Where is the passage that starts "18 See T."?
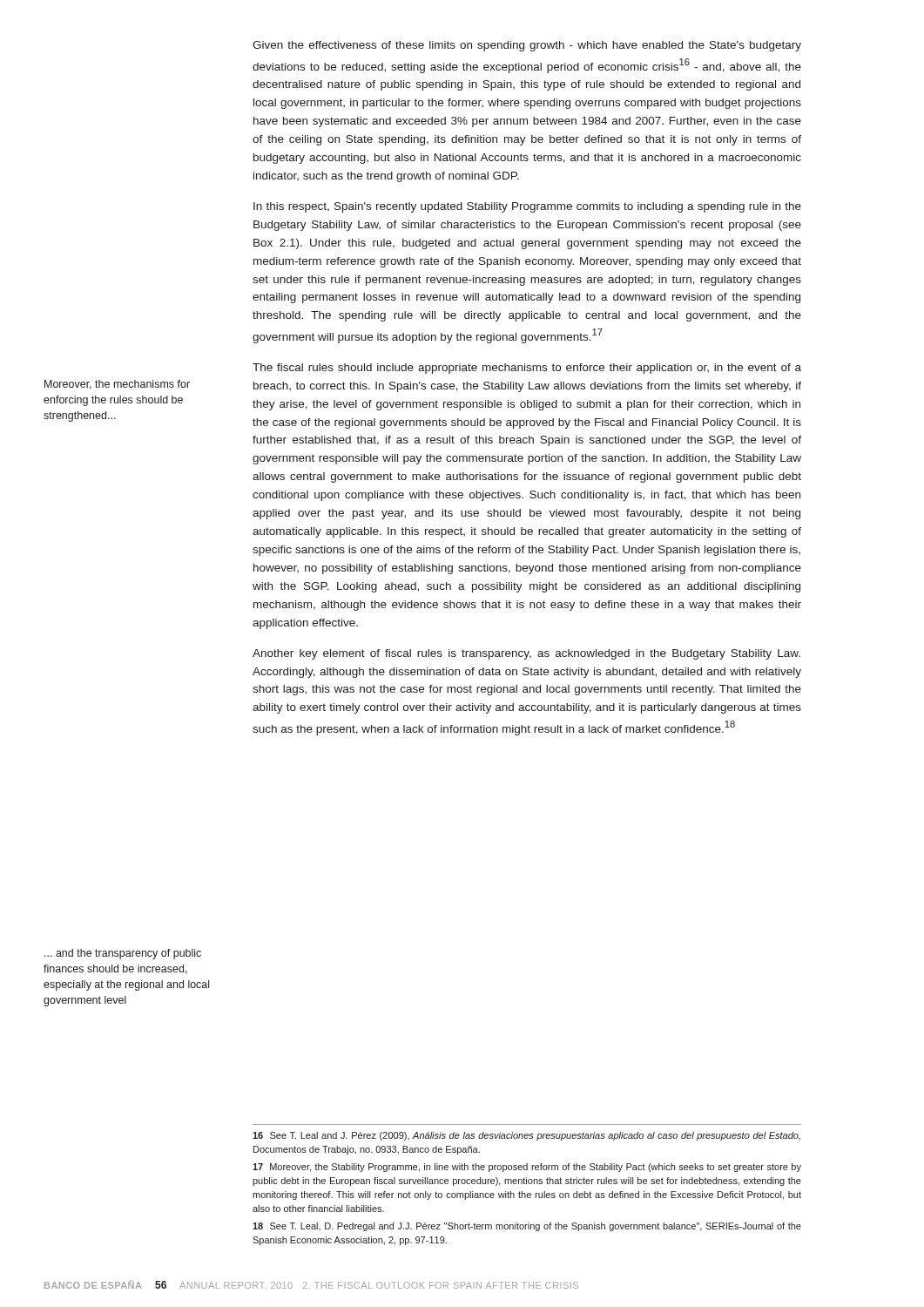 point(527,1233)
